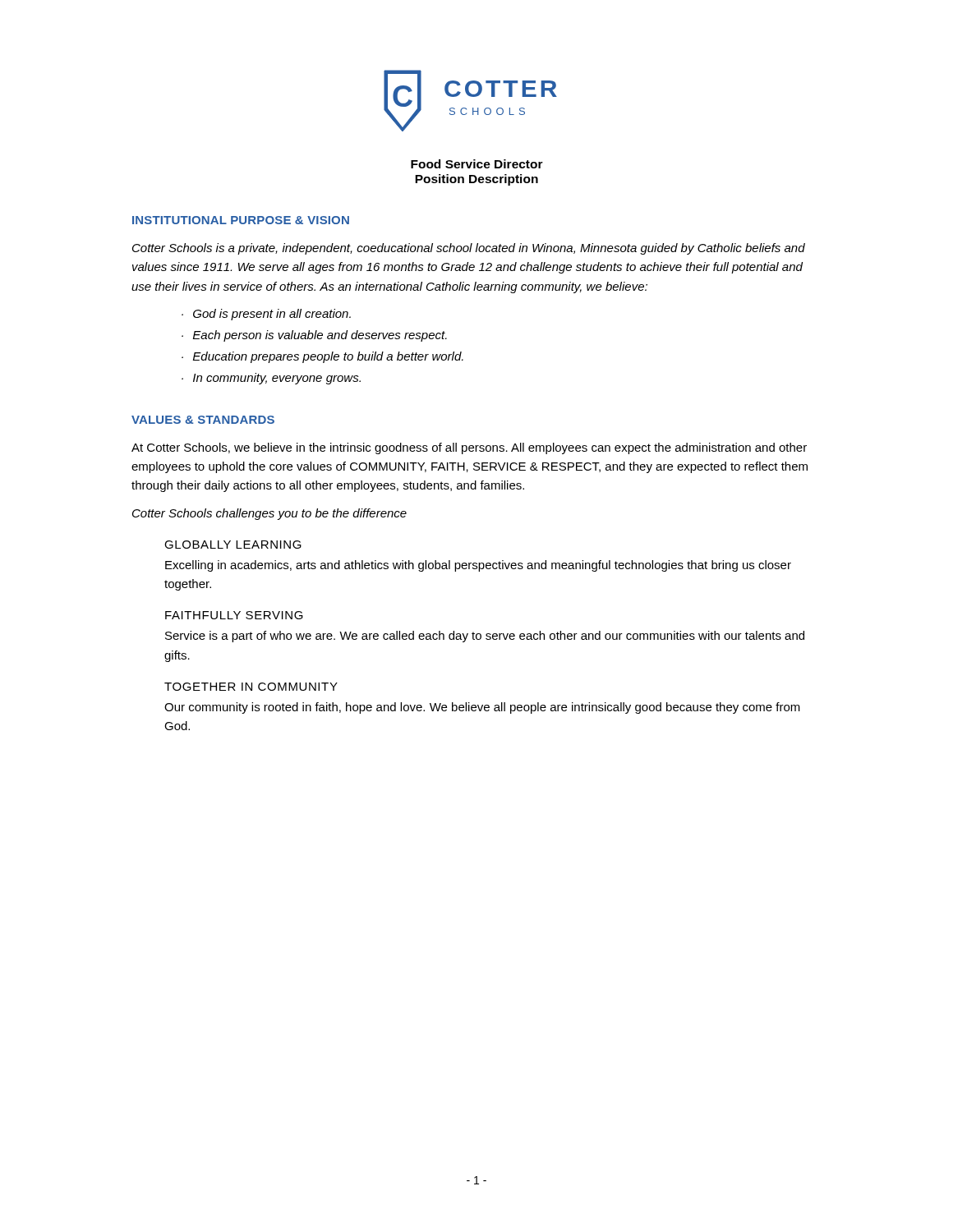This screenshot has width=953, height=1232.
Task: Locate the list item that reads "Education prepares people to build a better world."
Action: coord(328,356)
